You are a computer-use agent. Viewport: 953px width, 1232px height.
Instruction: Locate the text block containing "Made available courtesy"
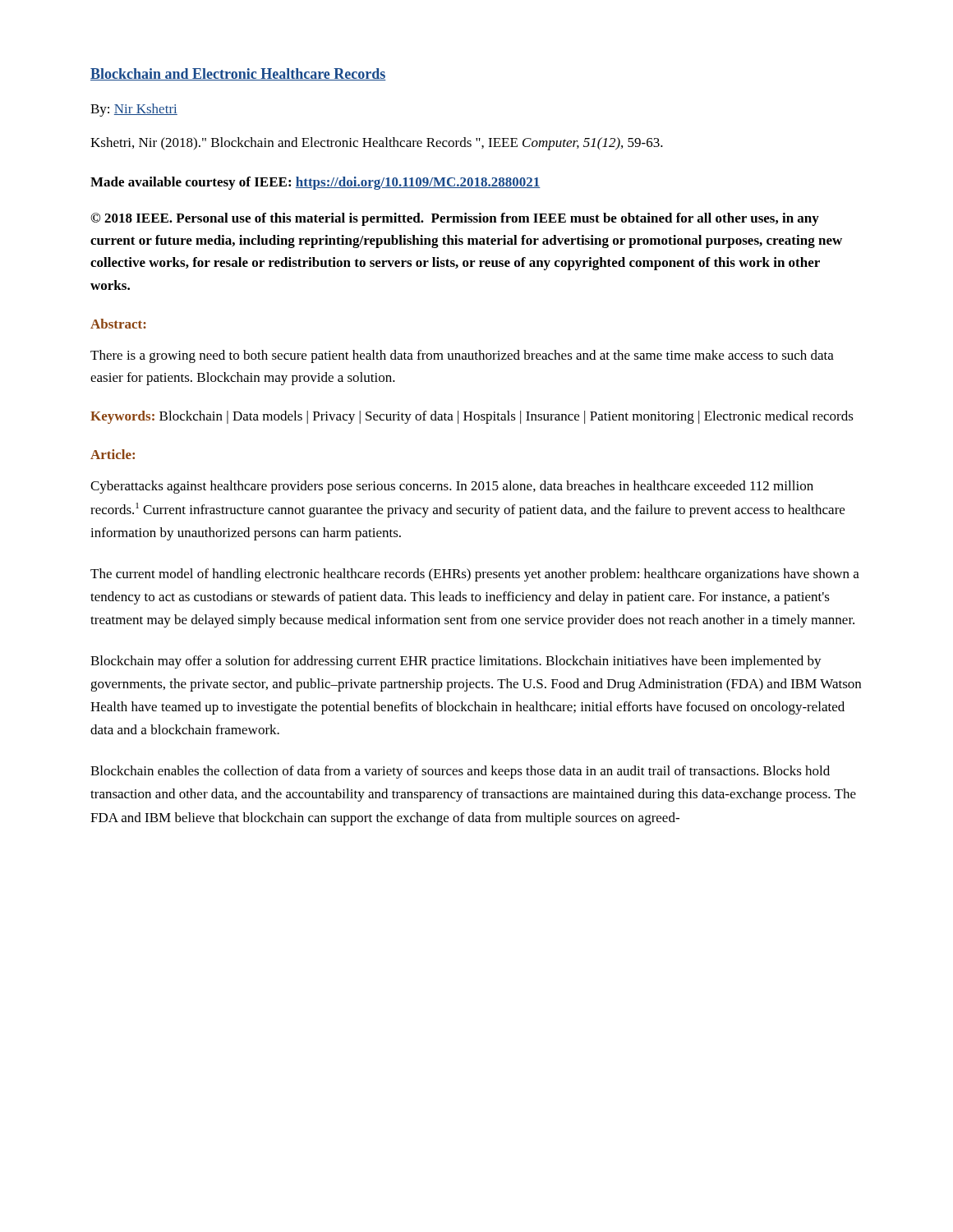click(315, 182)
